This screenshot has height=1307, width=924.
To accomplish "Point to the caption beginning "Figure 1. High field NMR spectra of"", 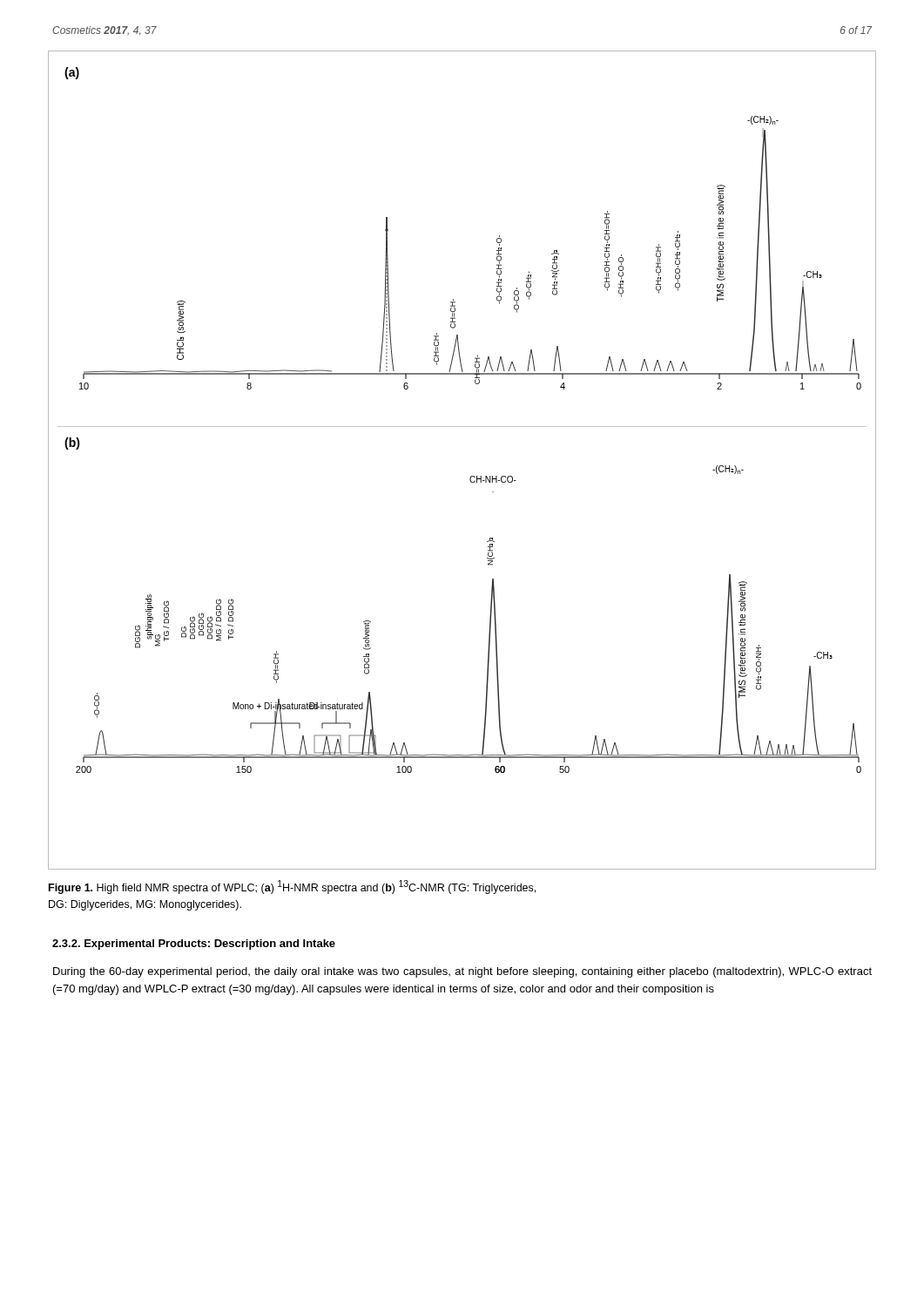I will (292, 895).
